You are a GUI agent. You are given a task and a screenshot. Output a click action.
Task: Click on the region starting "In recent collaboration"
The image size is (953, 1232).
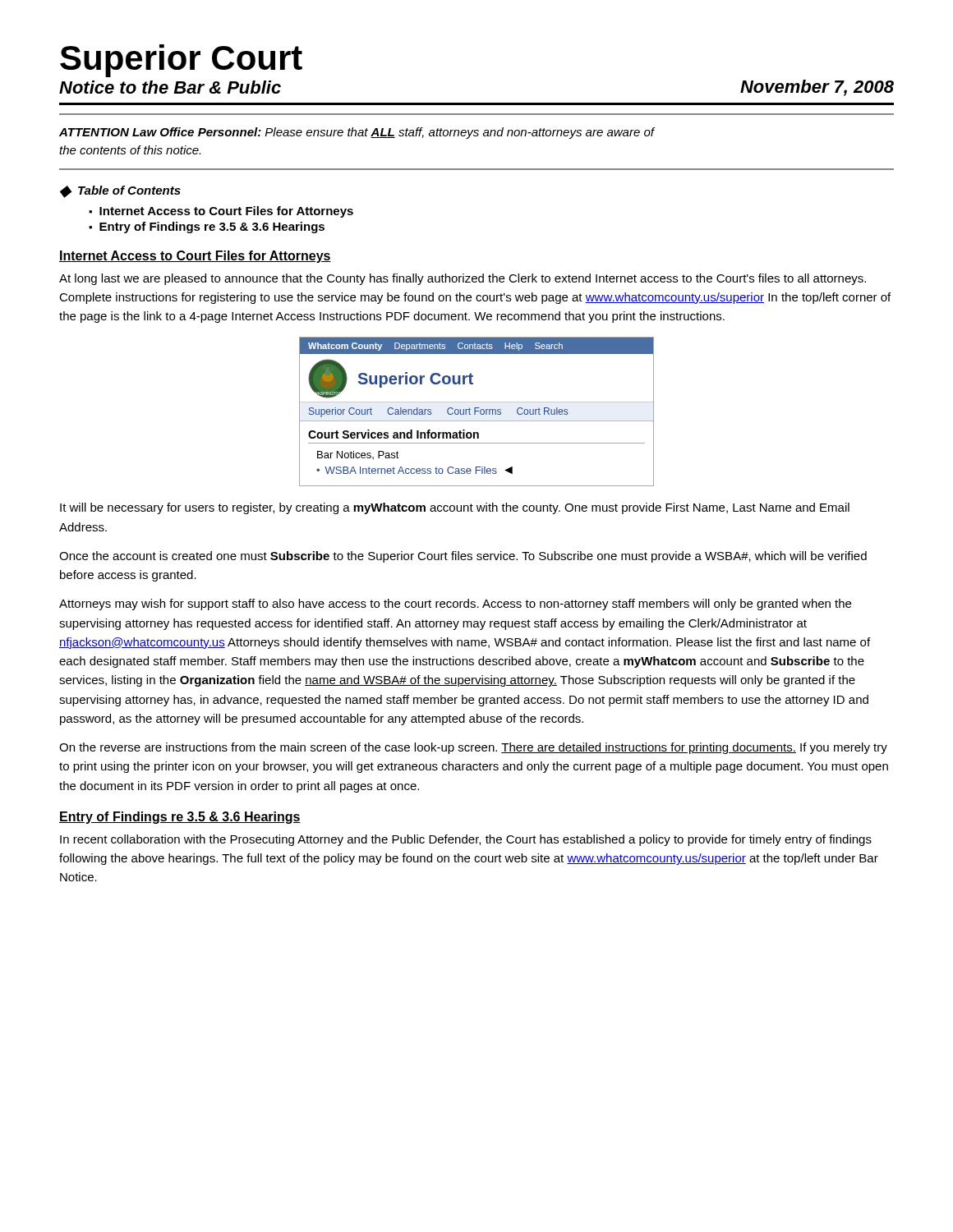(469, 858)
